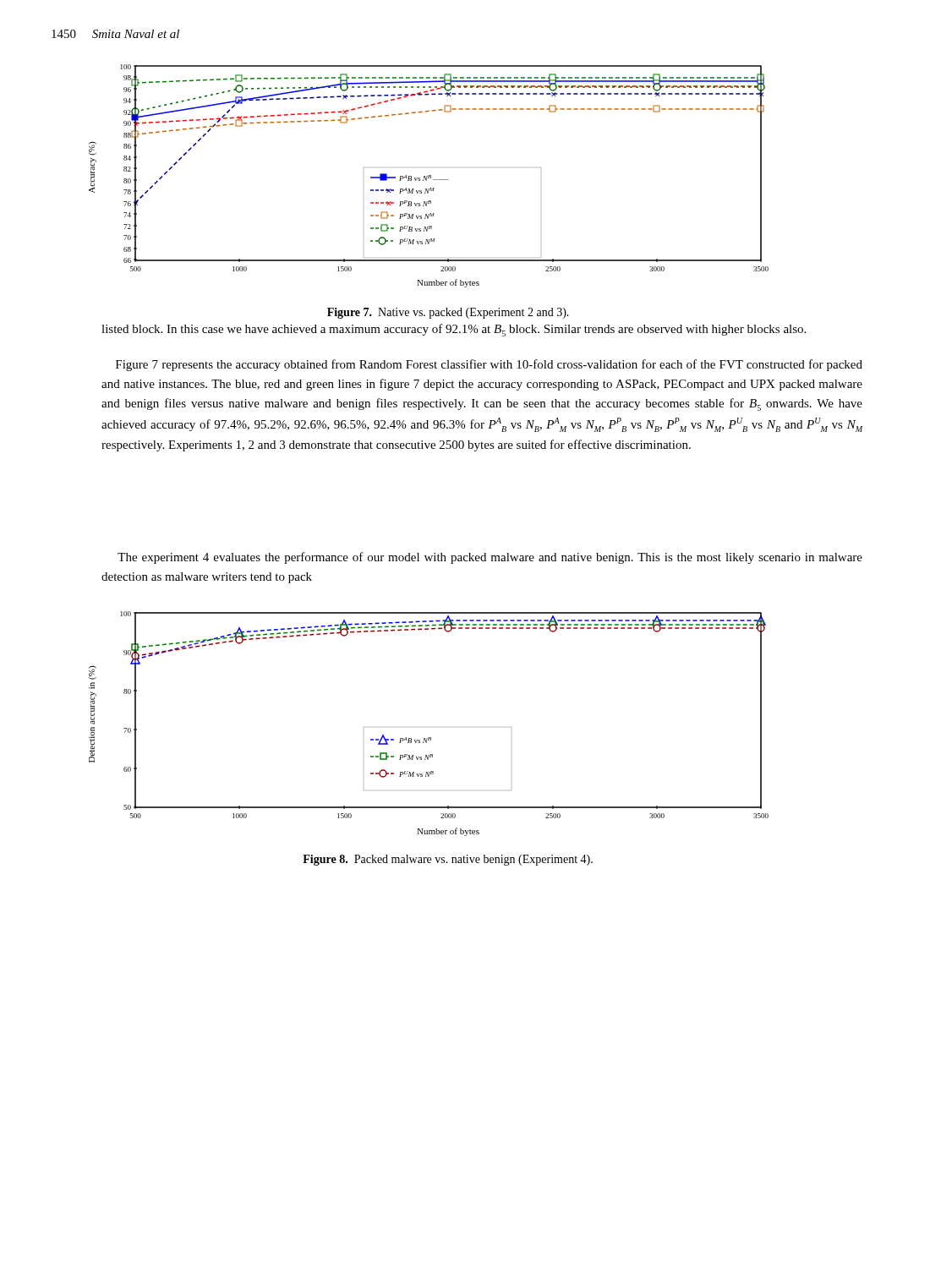This screenshot has height=1268, width=952.
Task: Locate the caption that opens with "Figure 7. Native vs."
Action: (448, 312)
